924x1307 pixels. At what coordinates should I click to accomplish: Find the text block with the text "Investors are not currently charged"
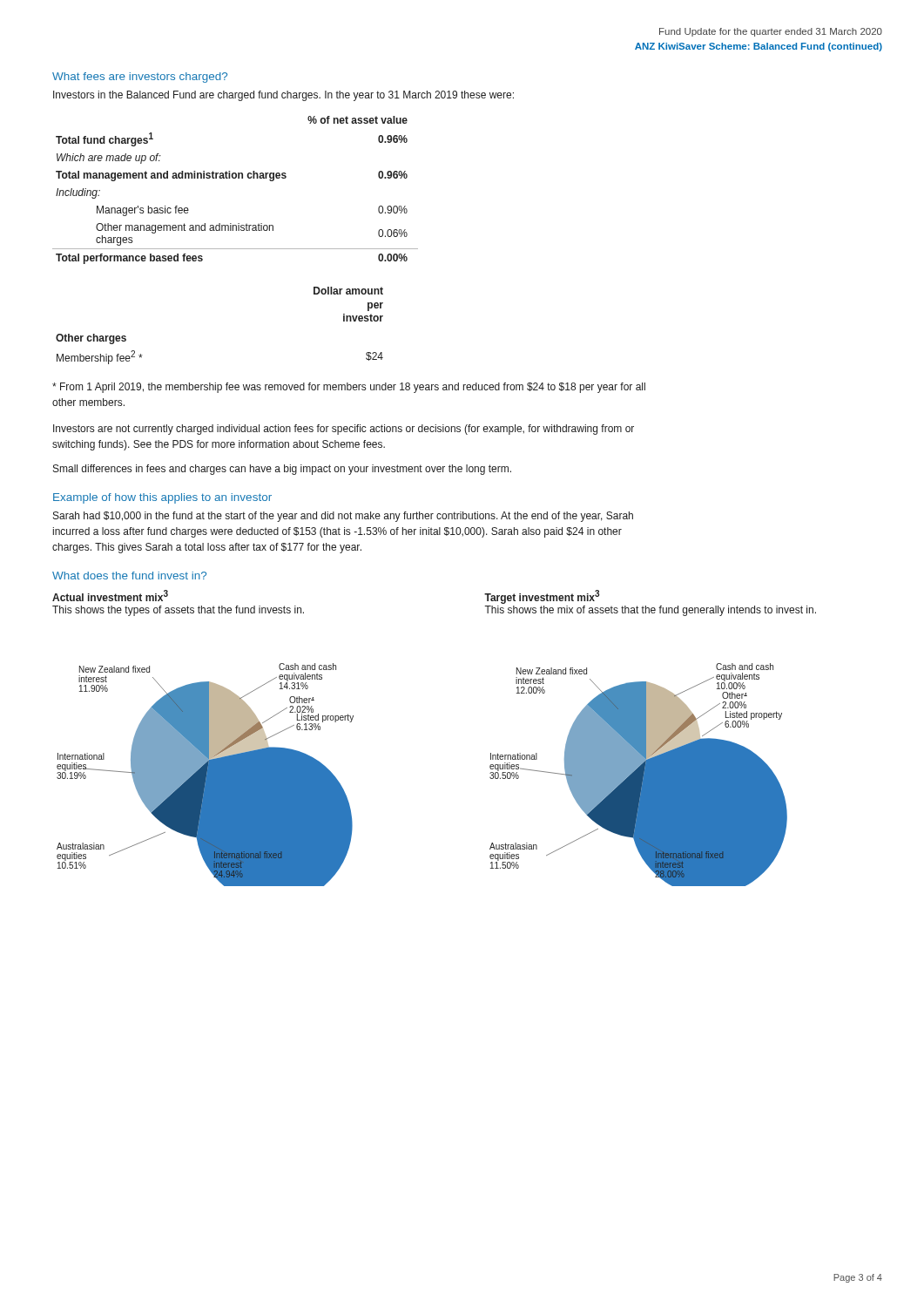click(x=343, y=436)
